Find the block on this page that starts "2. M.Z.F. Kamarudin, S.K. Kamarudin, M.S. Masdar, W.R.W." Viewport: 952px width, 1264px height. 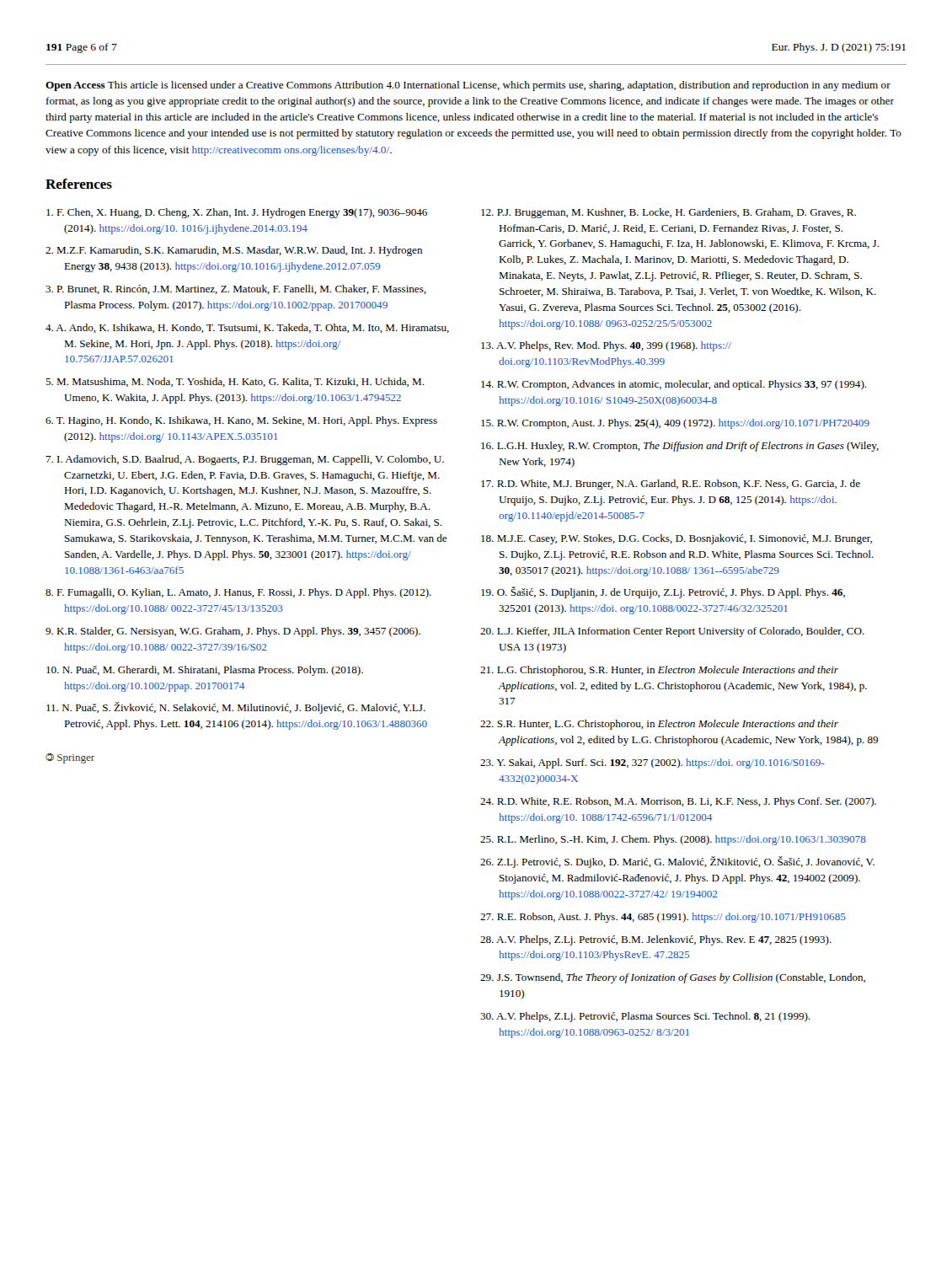(x=234, y=258)
